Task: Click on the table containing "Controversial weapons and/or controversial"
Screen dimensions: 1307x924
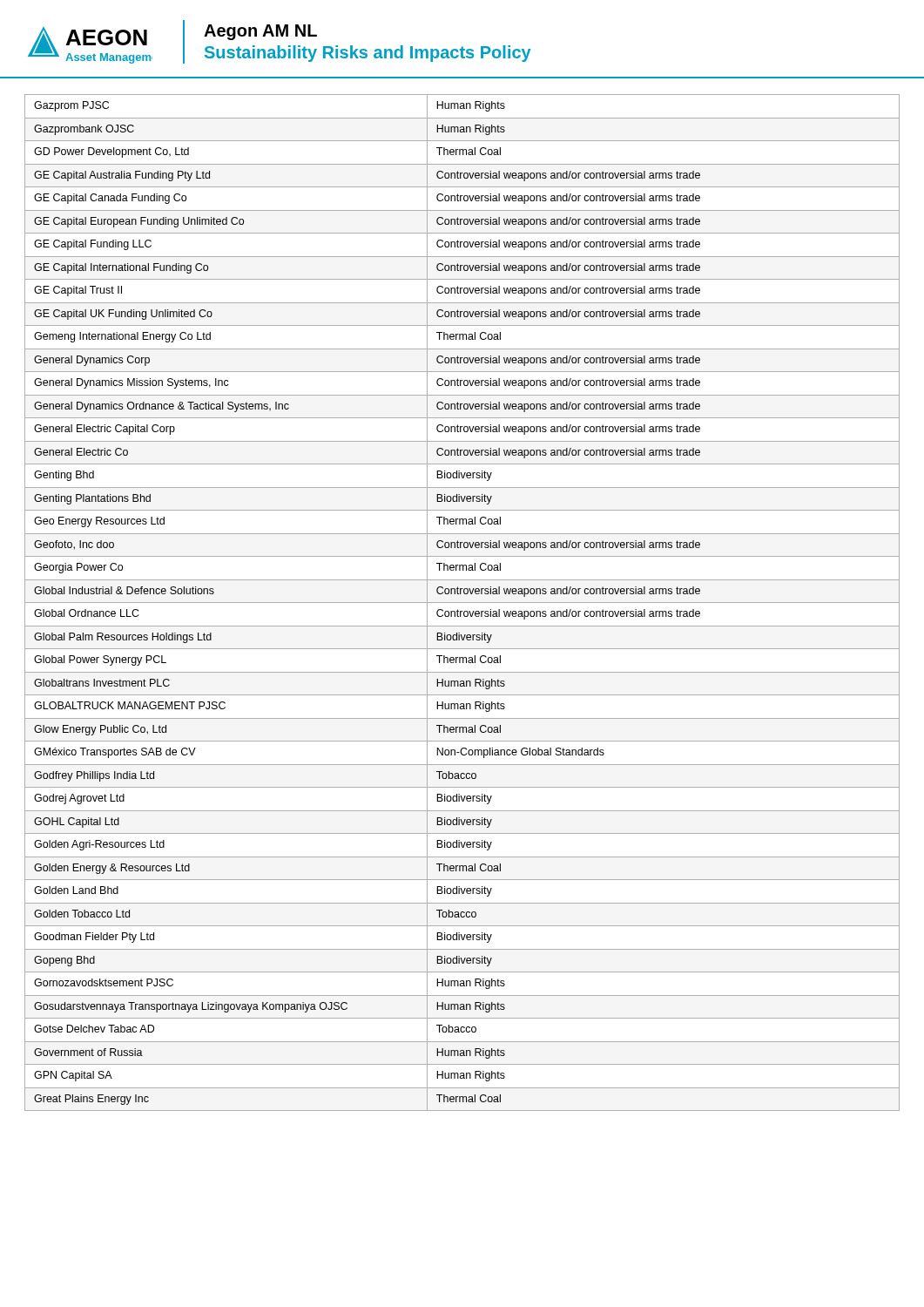Action: click(x=462, y=603)
